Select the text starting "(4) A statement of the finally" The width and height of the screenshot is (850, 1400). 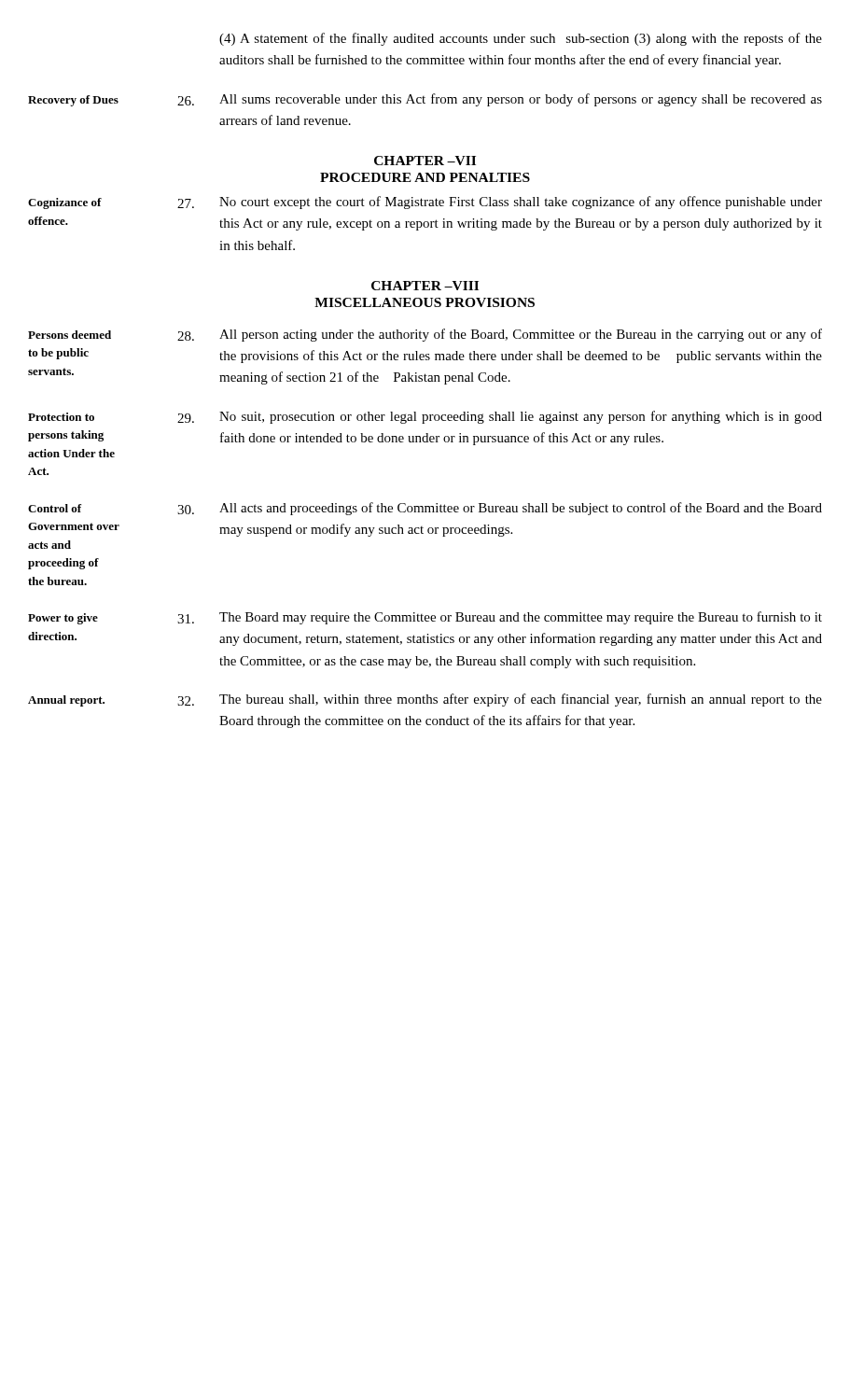tap(521, 49)
